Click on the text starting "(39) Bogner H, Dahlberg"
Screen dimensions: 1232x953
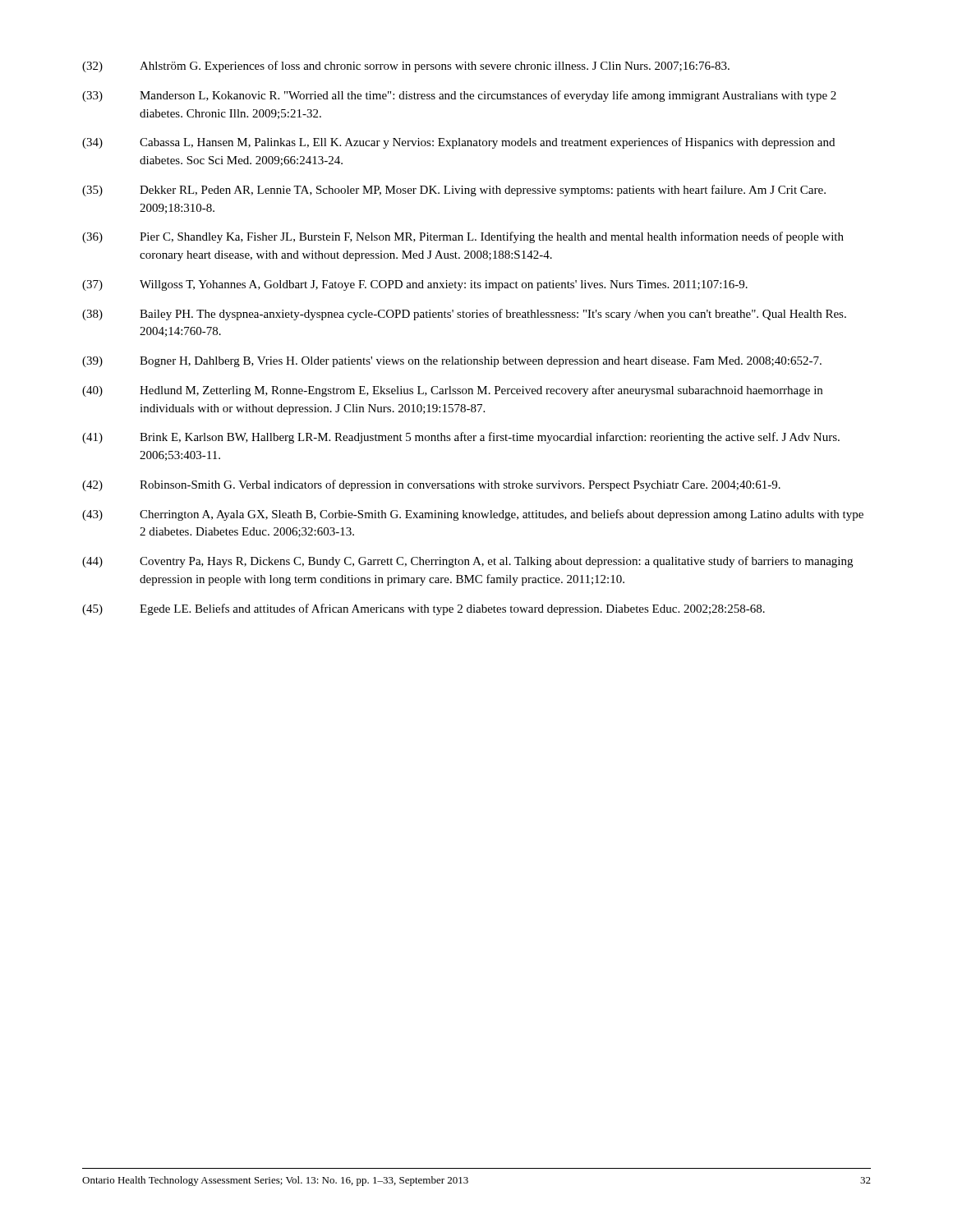tap(476, 361)
